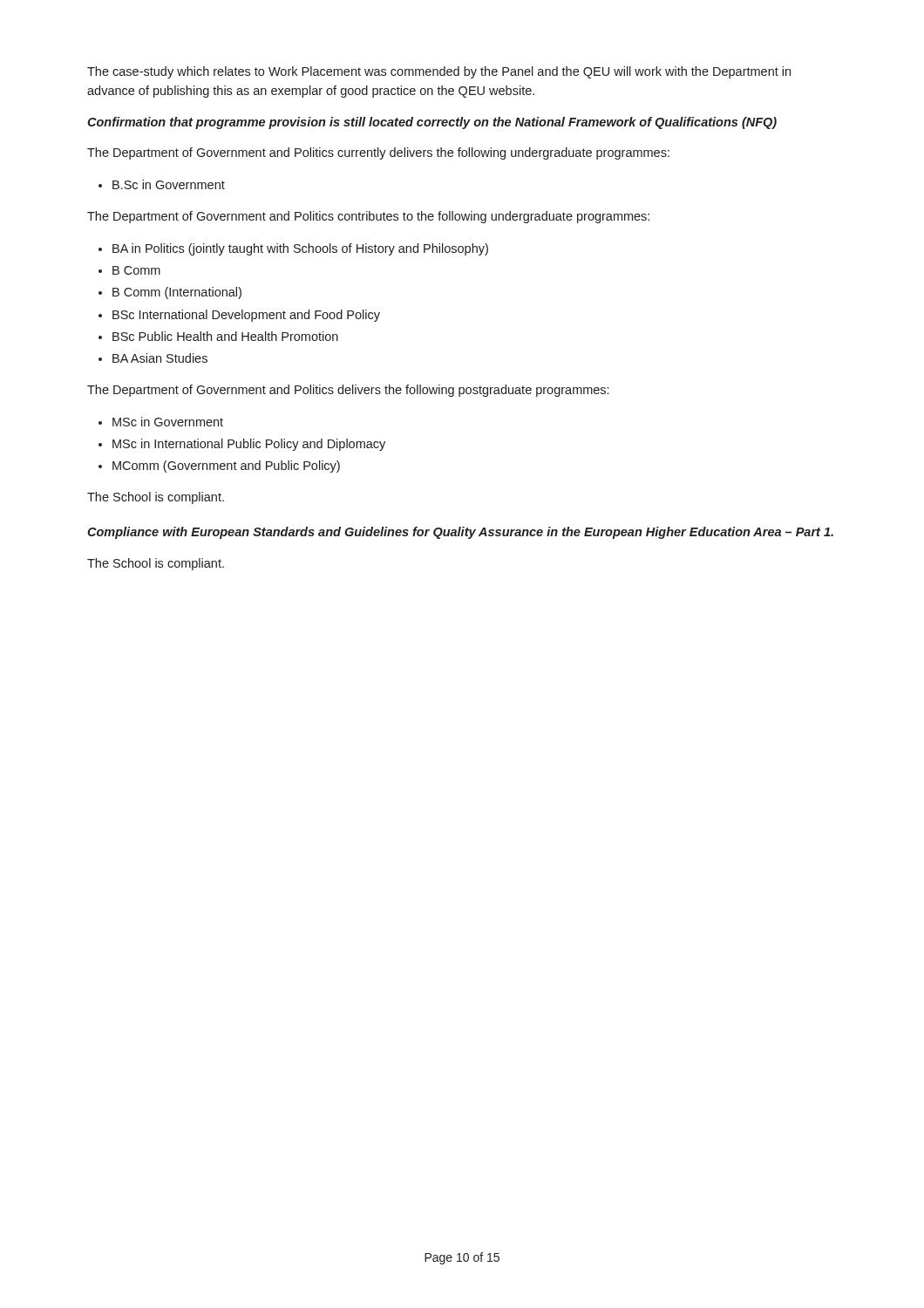Locate the text starting "BSc International Development"
The image size is (924, 1308).
click(246, 314)
